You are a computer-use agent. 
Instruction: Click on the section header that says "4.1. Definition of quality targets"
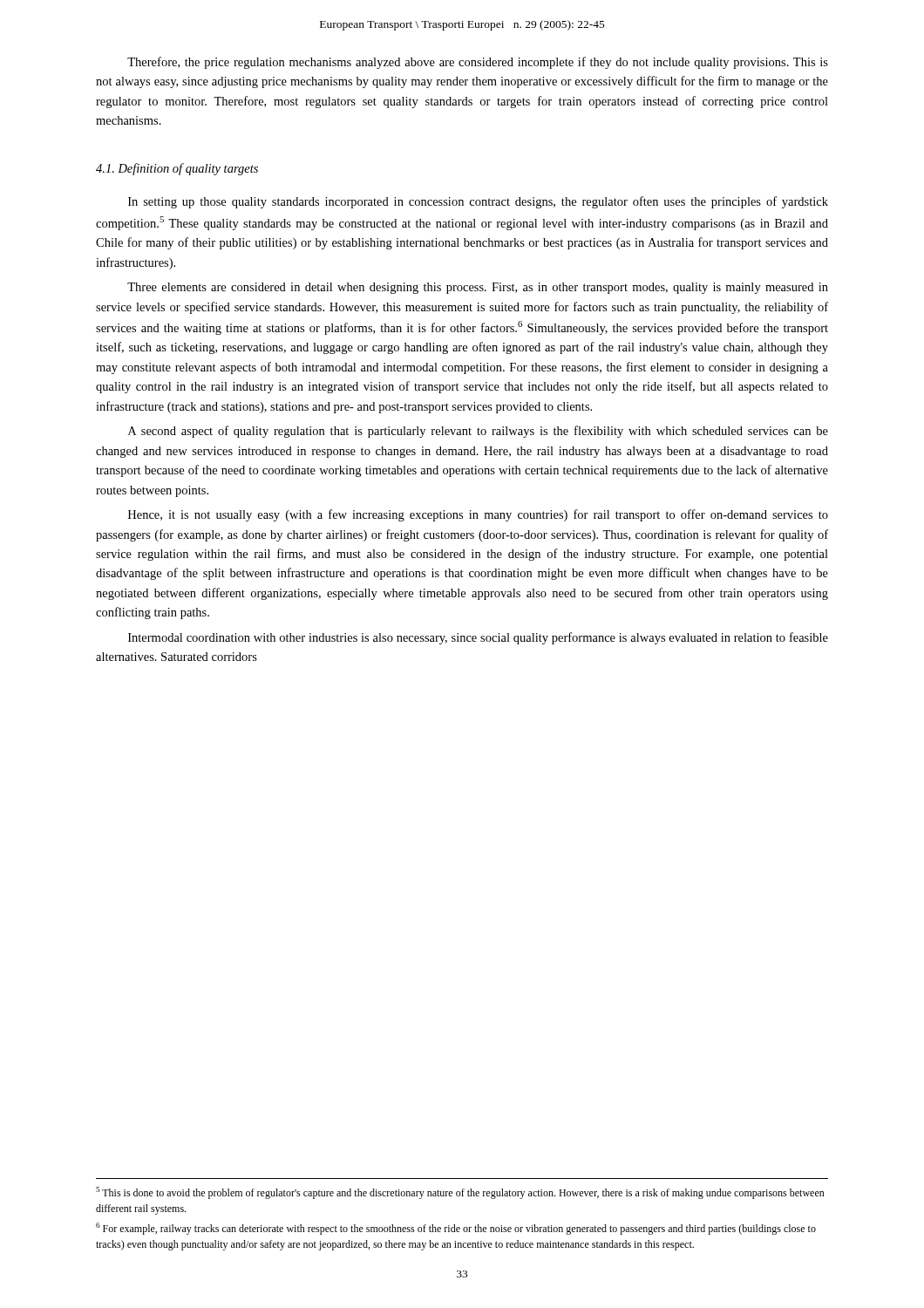click(177, 168)
